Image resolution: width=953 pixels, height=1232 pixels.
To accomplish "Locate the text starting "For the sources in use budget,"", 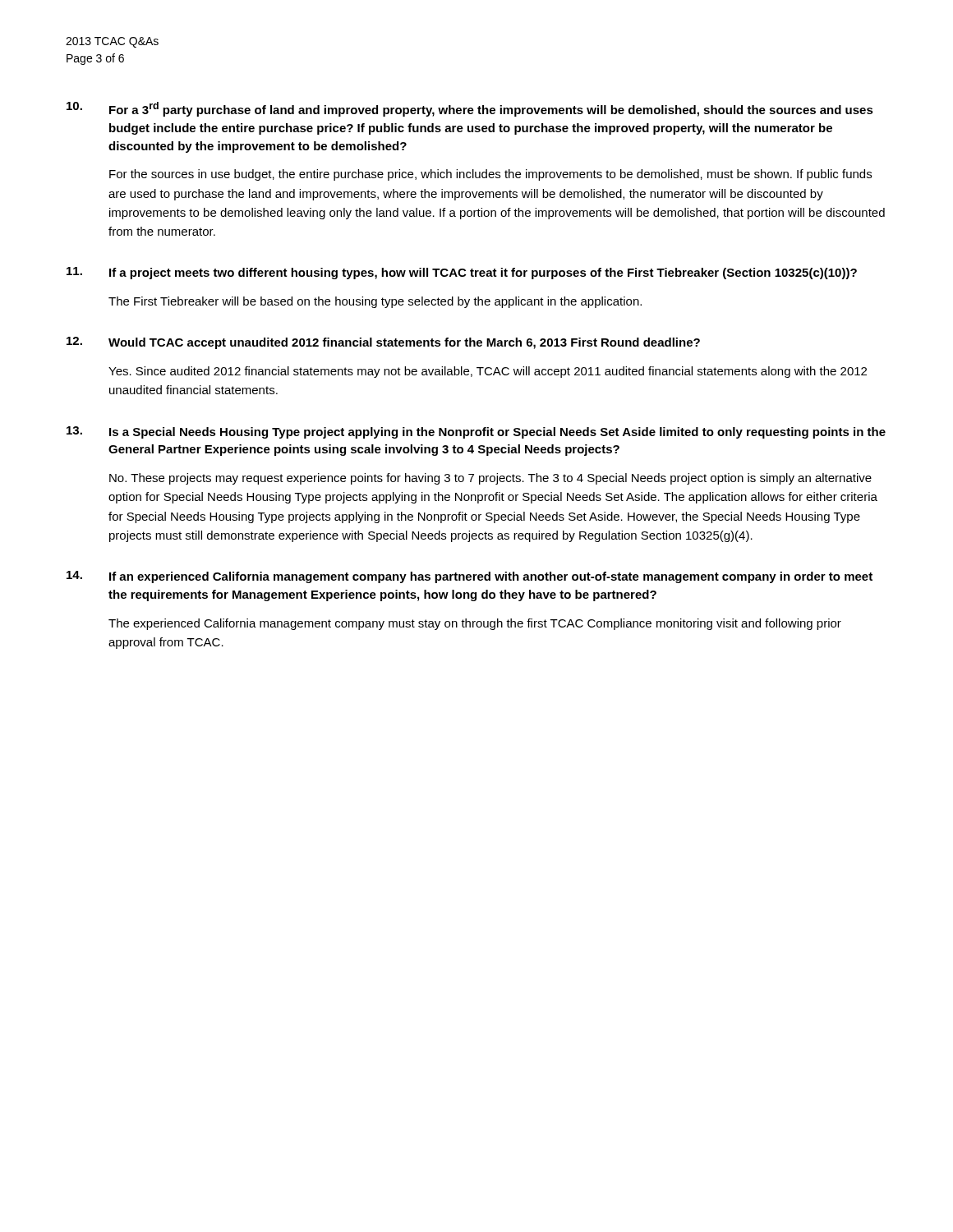I will [x=497, y=203].
